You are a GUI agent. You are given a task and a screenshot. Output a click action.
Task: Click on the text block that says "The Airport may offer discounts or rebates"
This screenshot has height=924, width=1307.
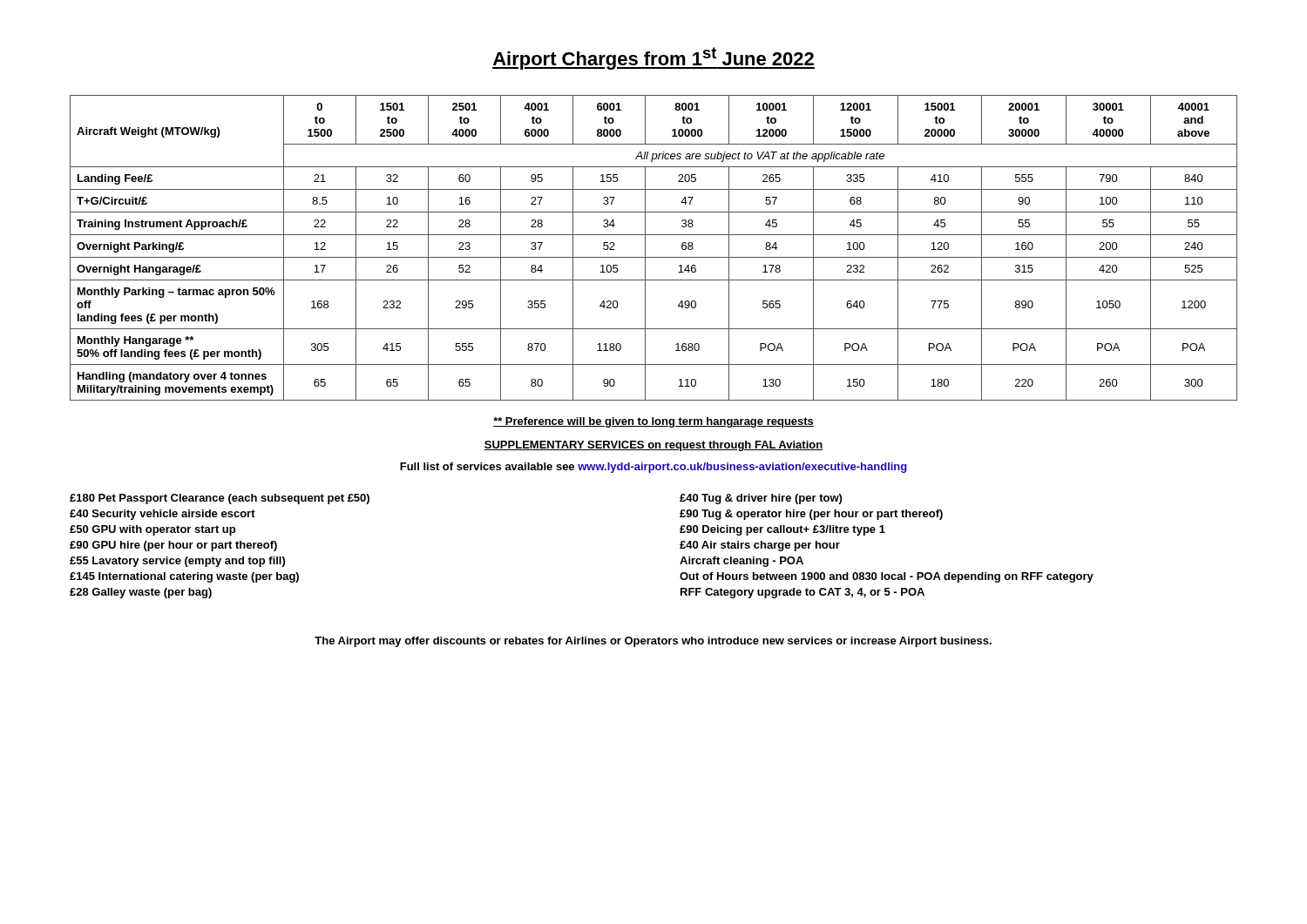[654, 641]
